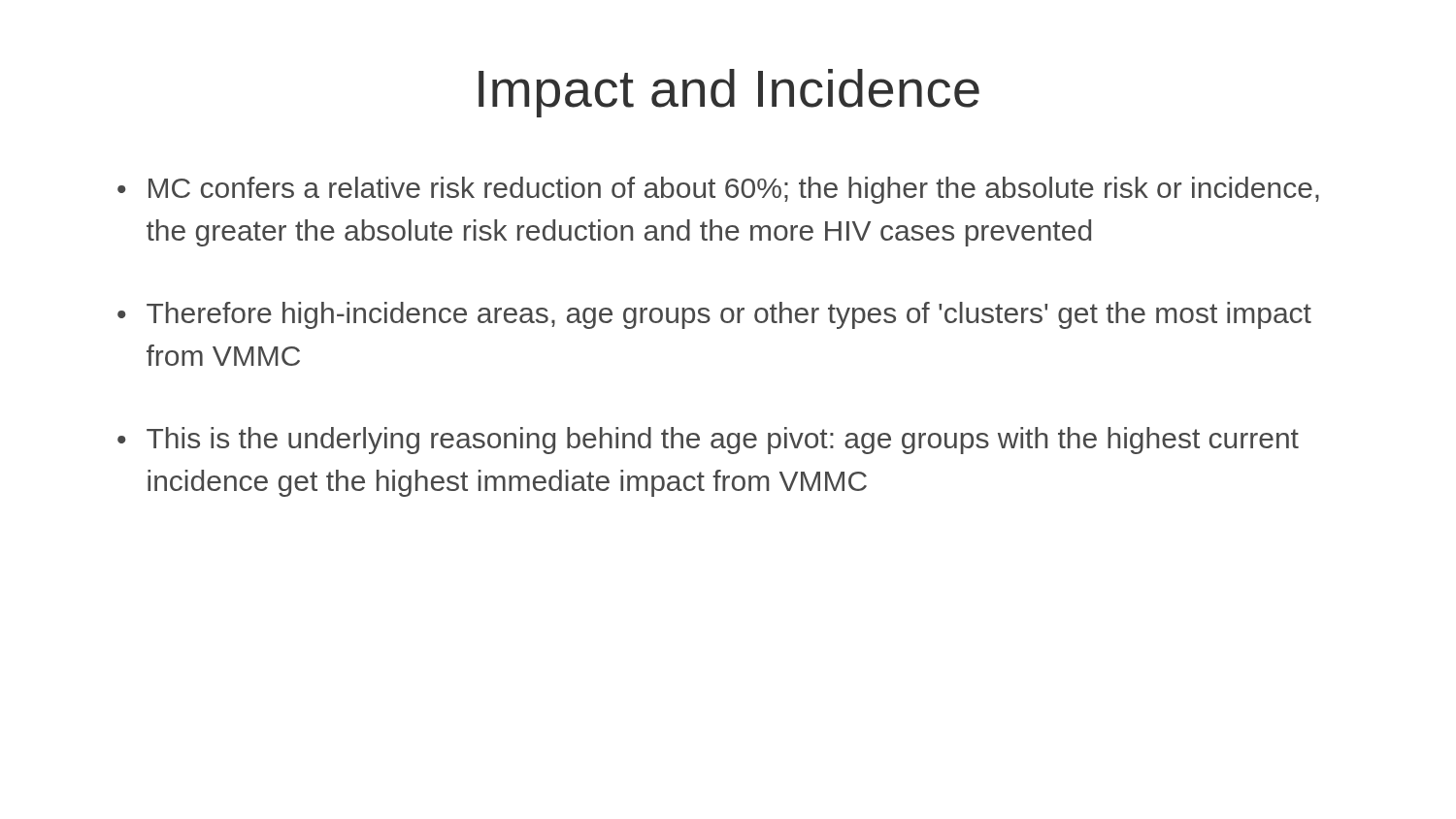Click on the list item that says "• MC confers a relative risk reduction"
The width and height of the screenshot is (1456, 819).
click(728, 209)
